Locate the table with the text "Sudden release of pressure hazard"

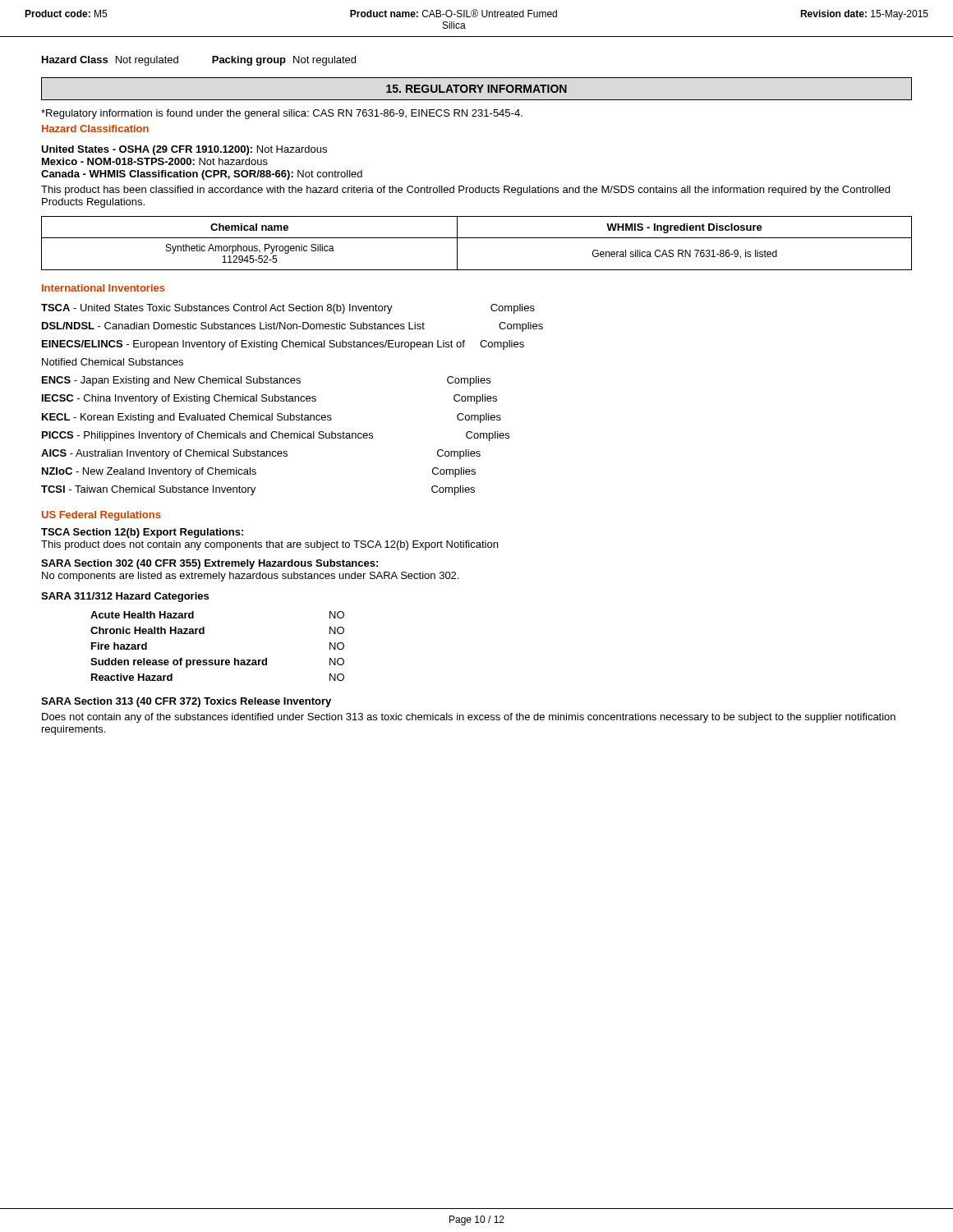pyautogui.click(x=501, y=646)
